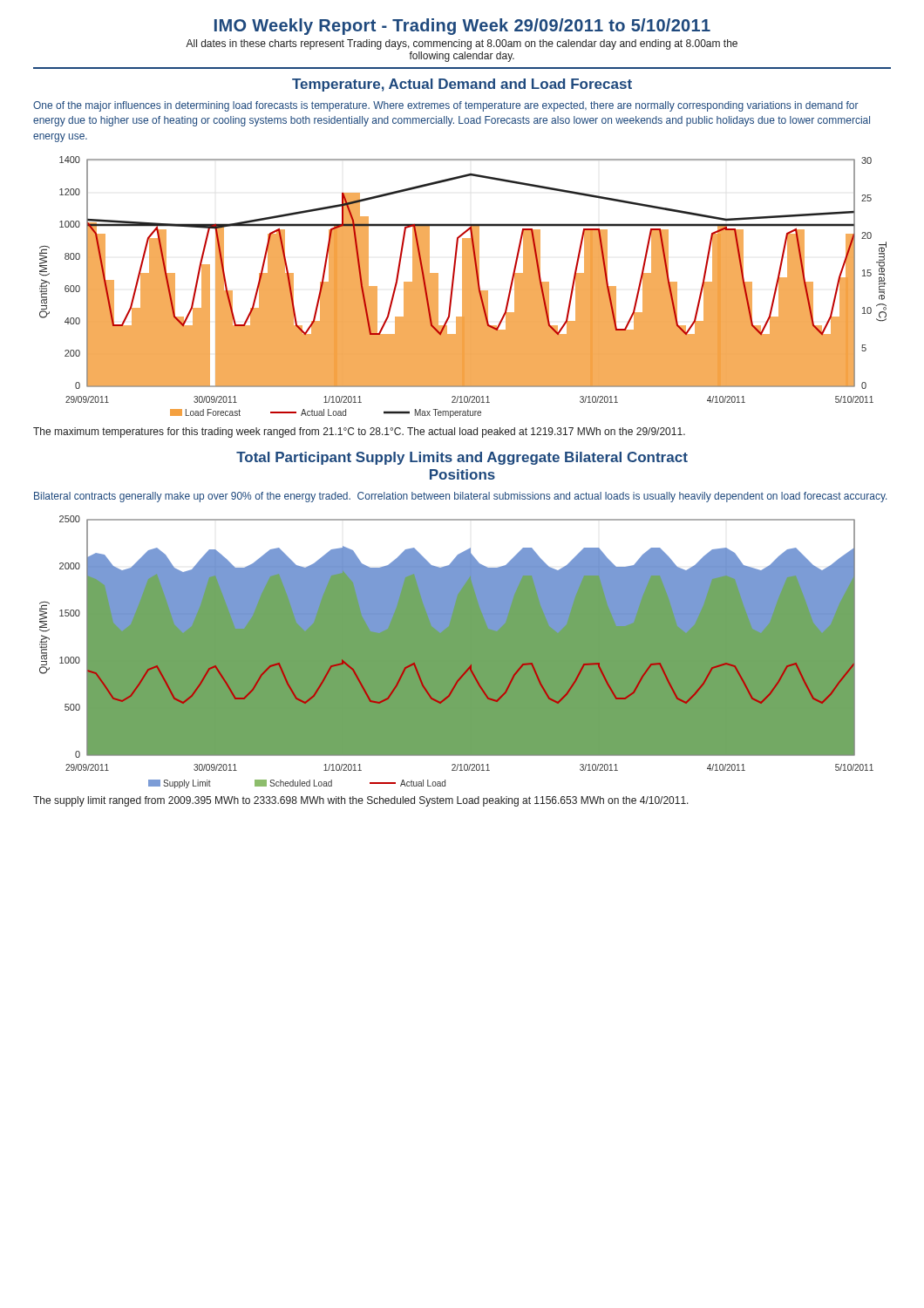Find the text block with the text "One of the"
This screenshot has height=1308, width=924.
click(x=452, y=121)
